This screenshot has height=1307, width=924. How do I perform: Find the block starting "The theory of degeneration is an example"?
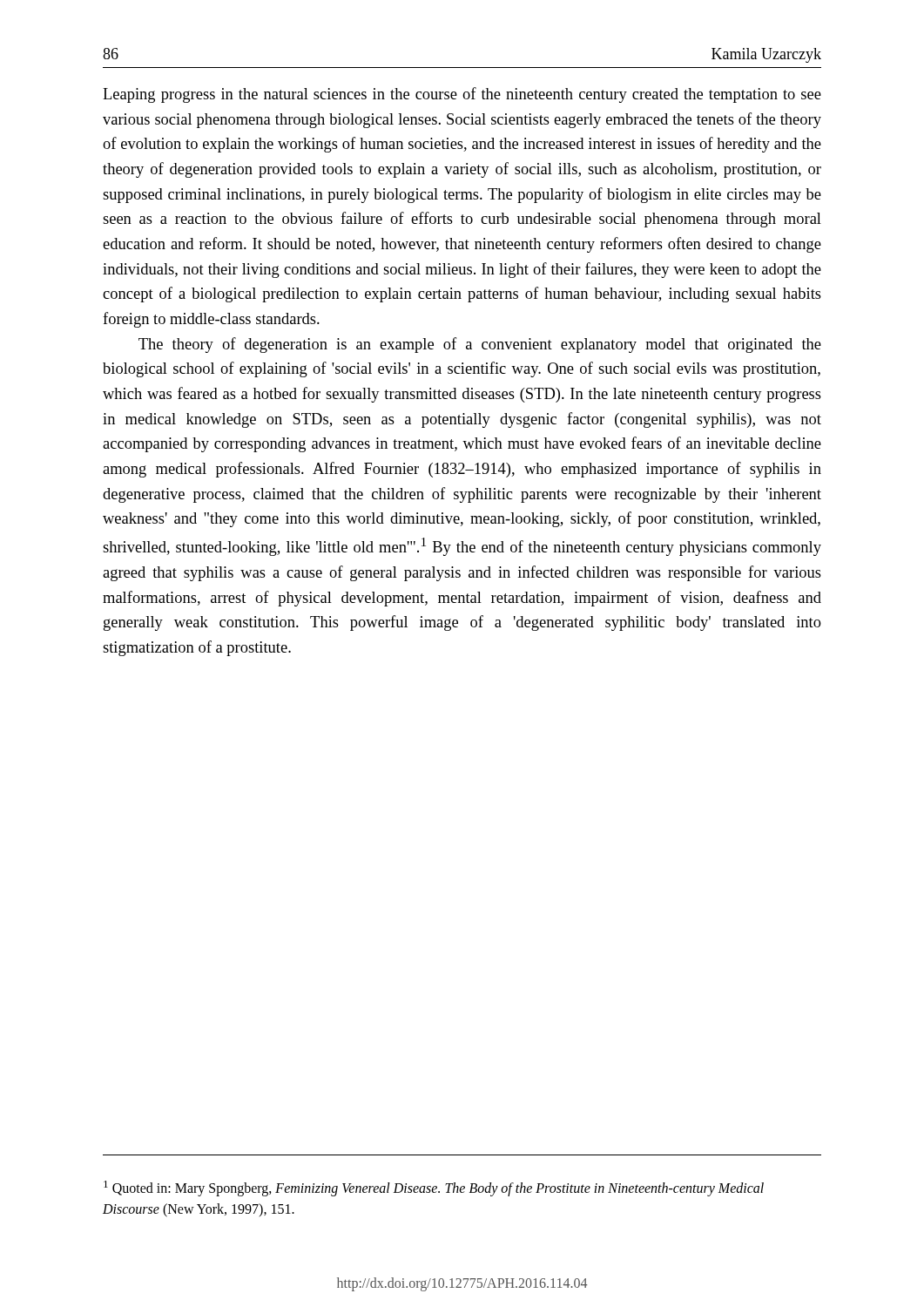(462, 496)
